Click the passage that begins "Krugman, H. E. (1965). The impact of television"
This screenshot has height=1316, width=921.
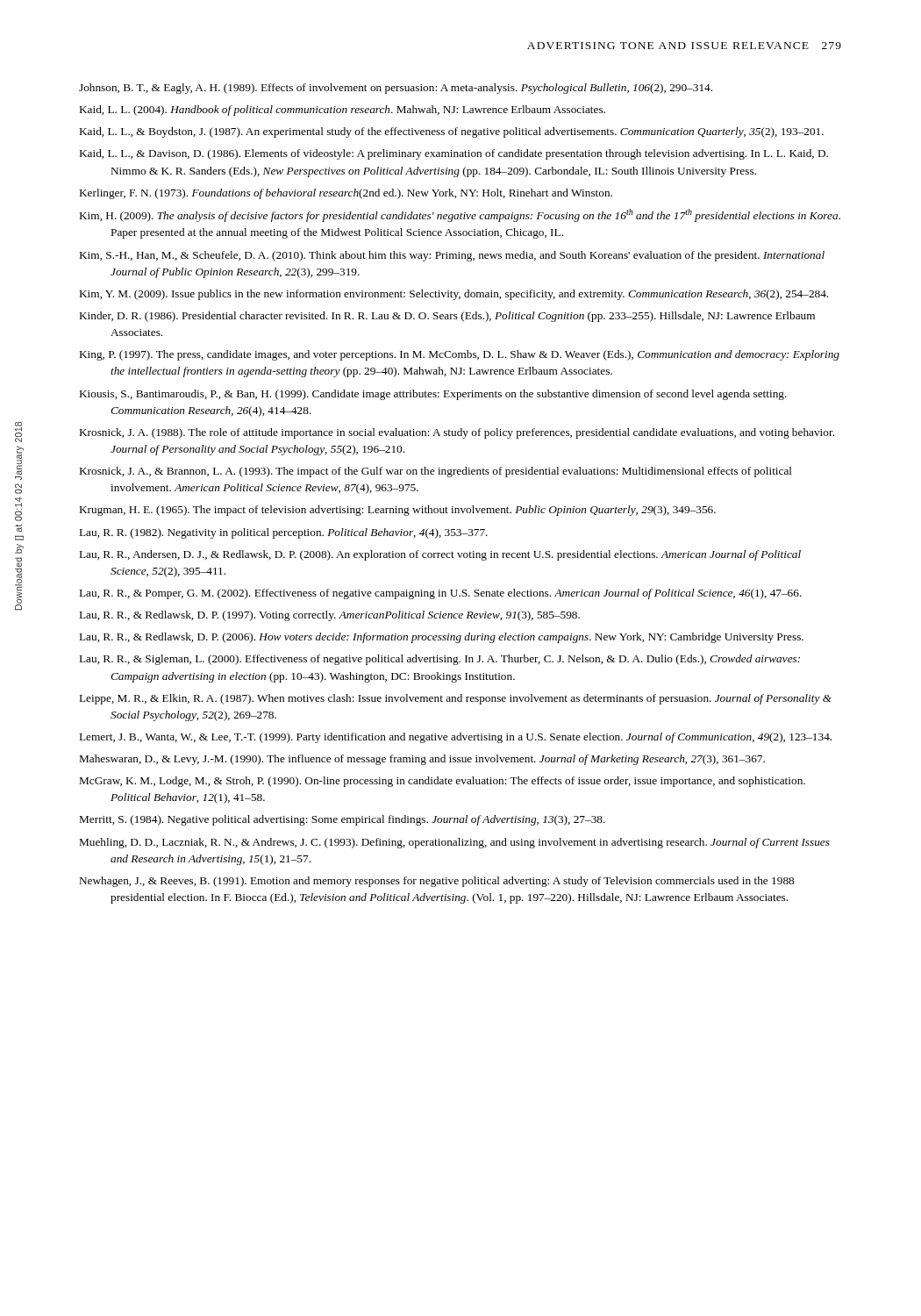tap(398, 510)
